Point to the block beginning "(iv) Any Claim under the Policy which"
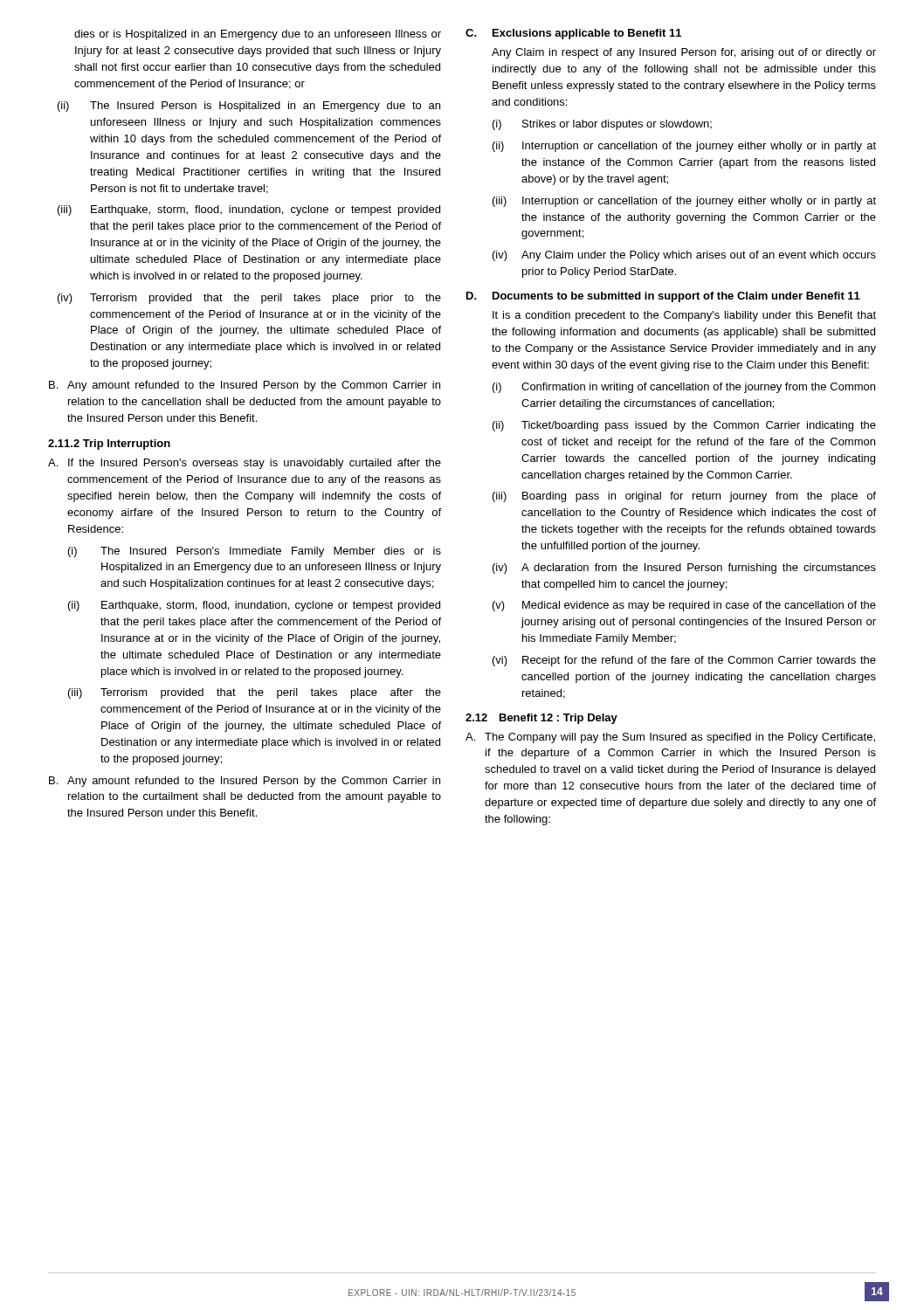 pos(684,264)
